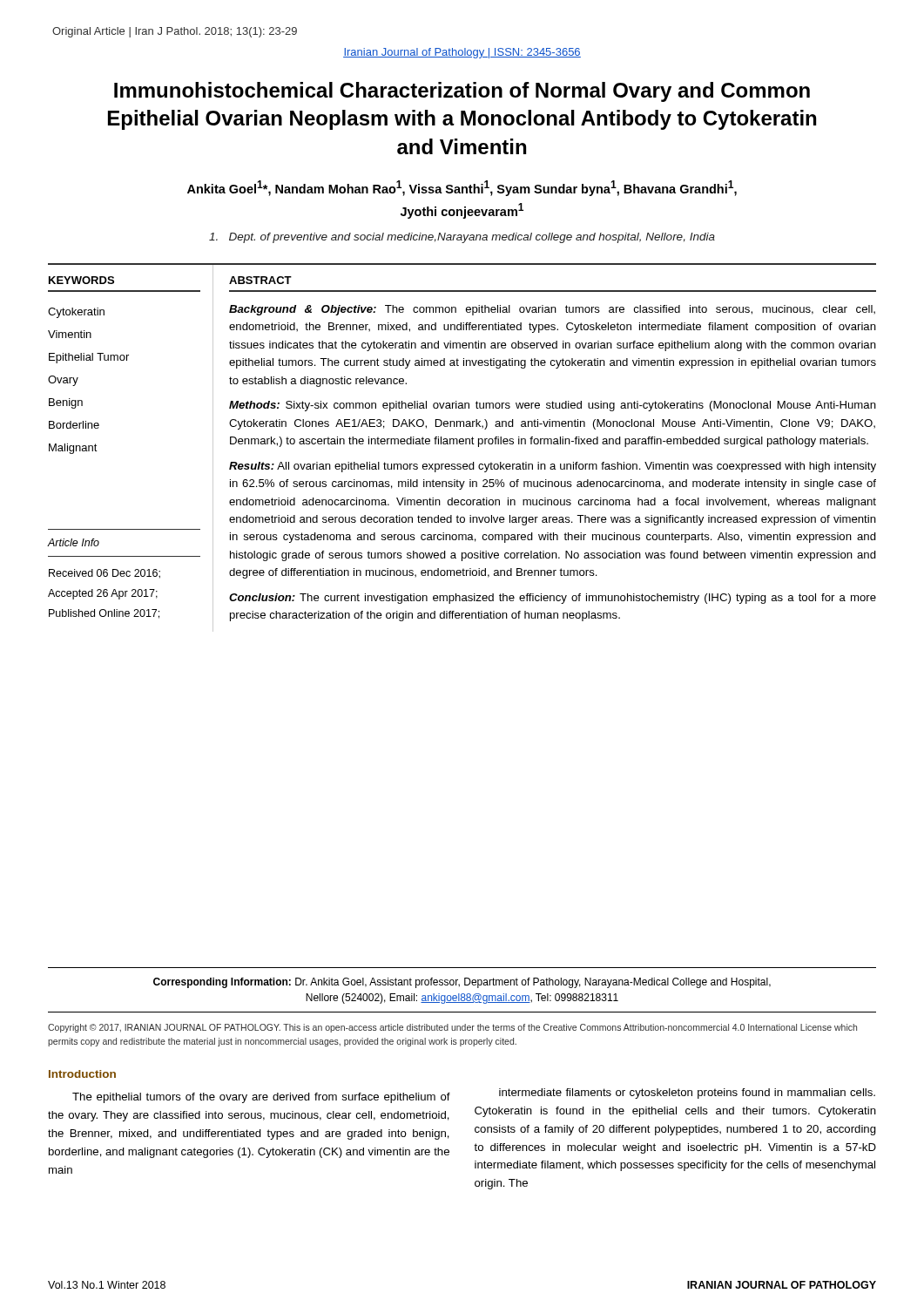The width and height of the screenshot is (924, 1307).
Task: Select the passage starting "Epithelial Tumor"
Action: point(88,357)
